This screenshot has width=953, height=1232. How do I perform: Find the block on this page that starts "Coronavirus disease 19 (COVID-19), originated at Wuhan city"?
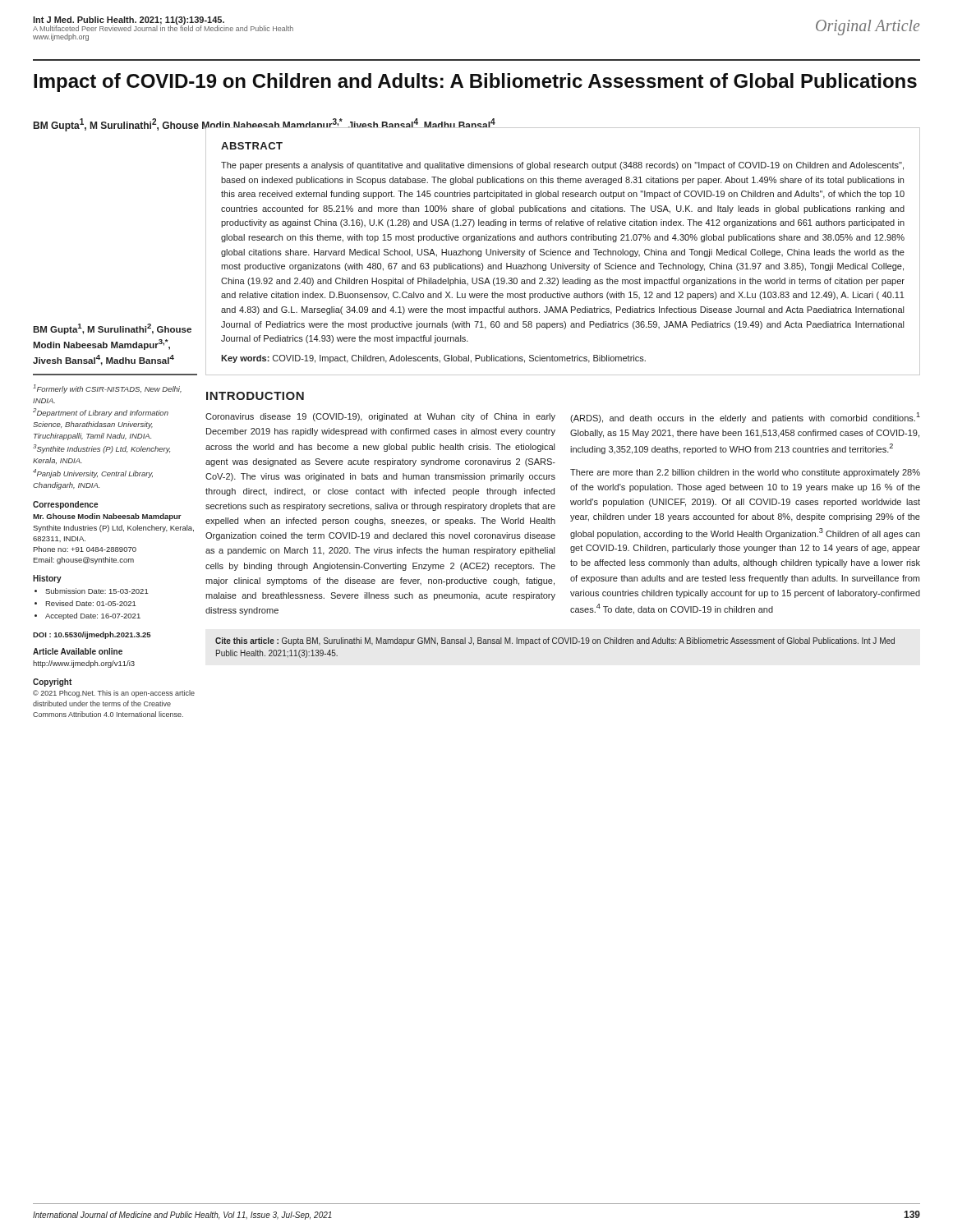(380, 513)
